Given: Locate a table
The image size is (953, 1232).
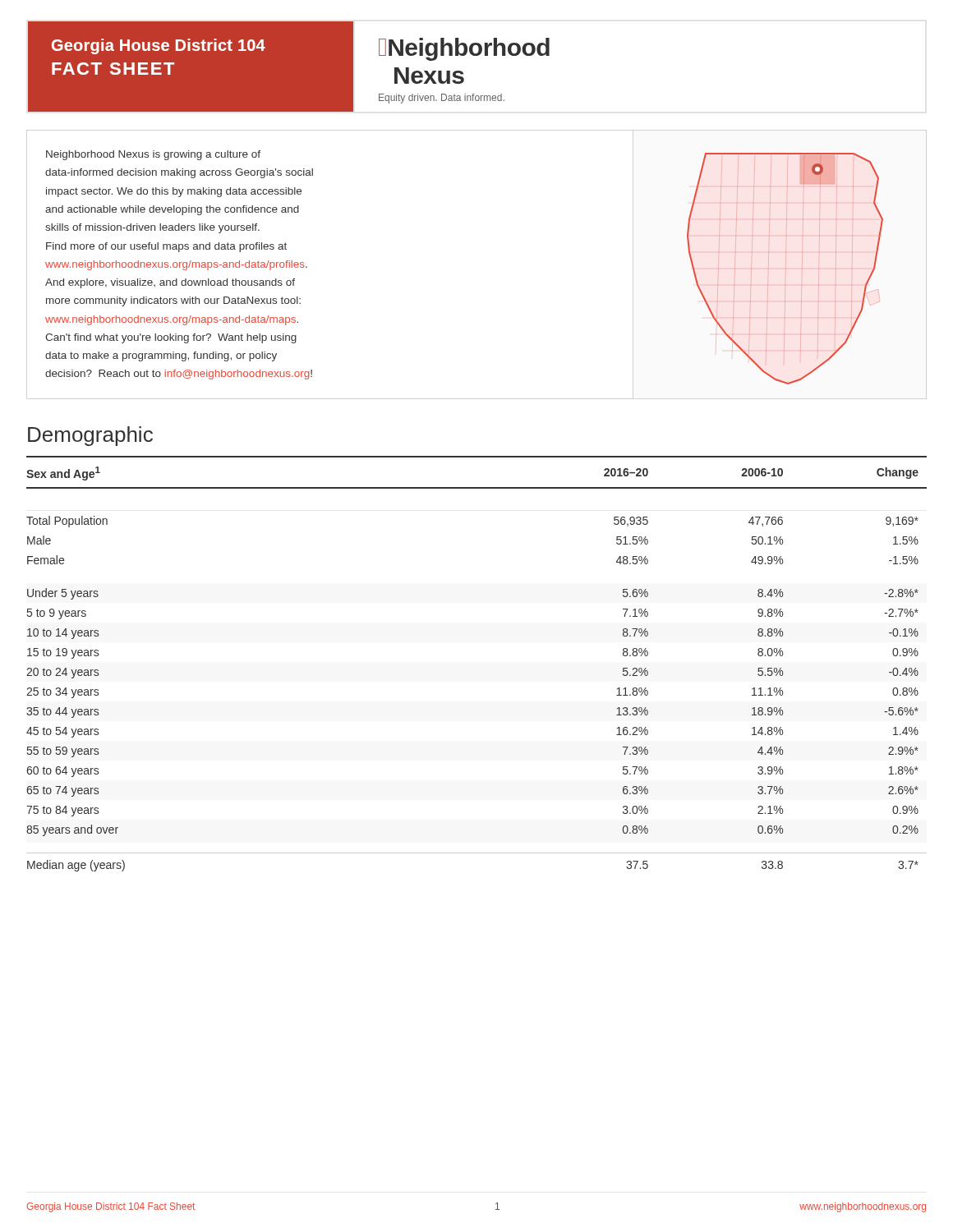Looking at the screenshot, I should [476, 665].
